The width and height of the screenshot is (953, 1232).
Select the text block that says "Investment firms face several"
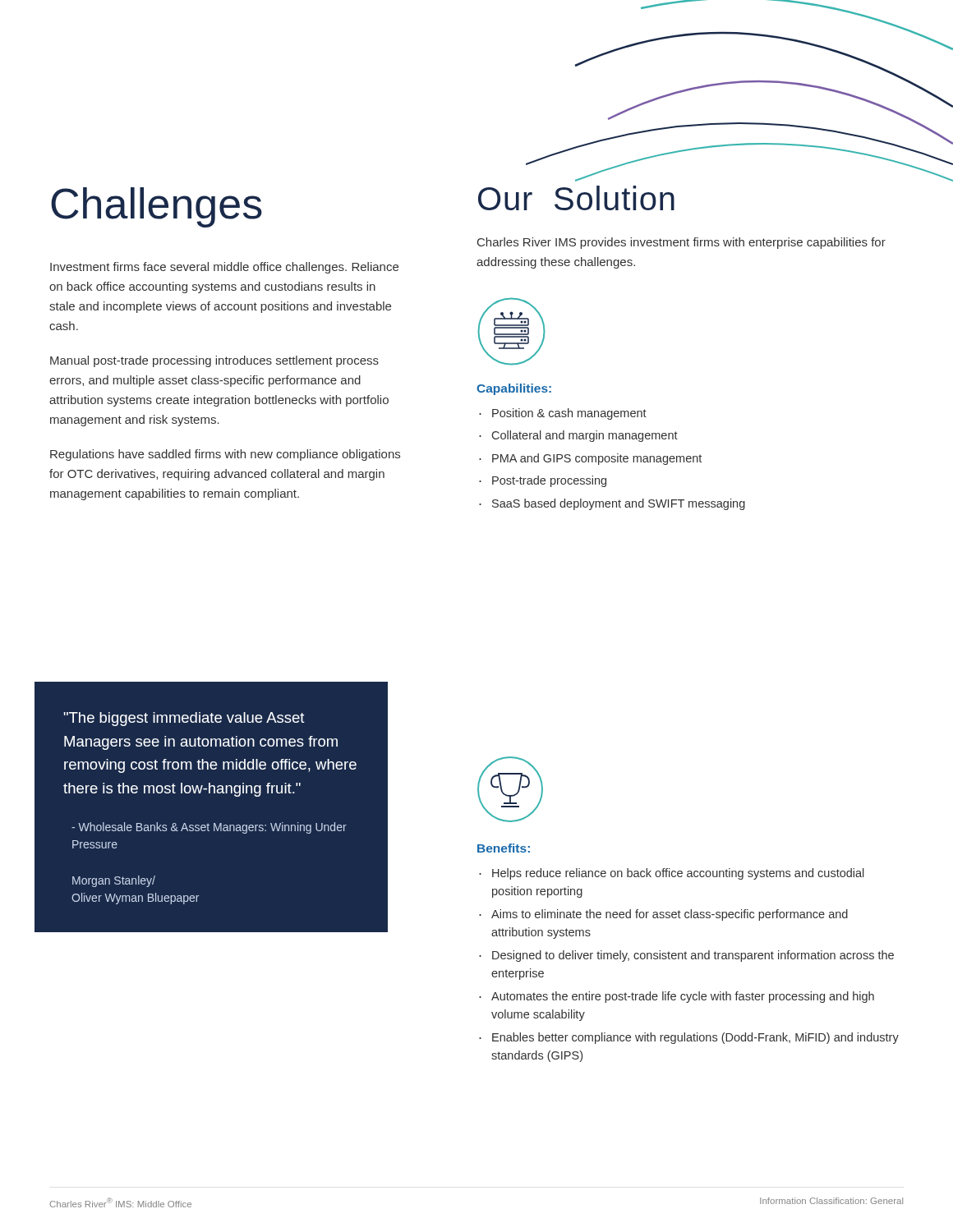224,296
